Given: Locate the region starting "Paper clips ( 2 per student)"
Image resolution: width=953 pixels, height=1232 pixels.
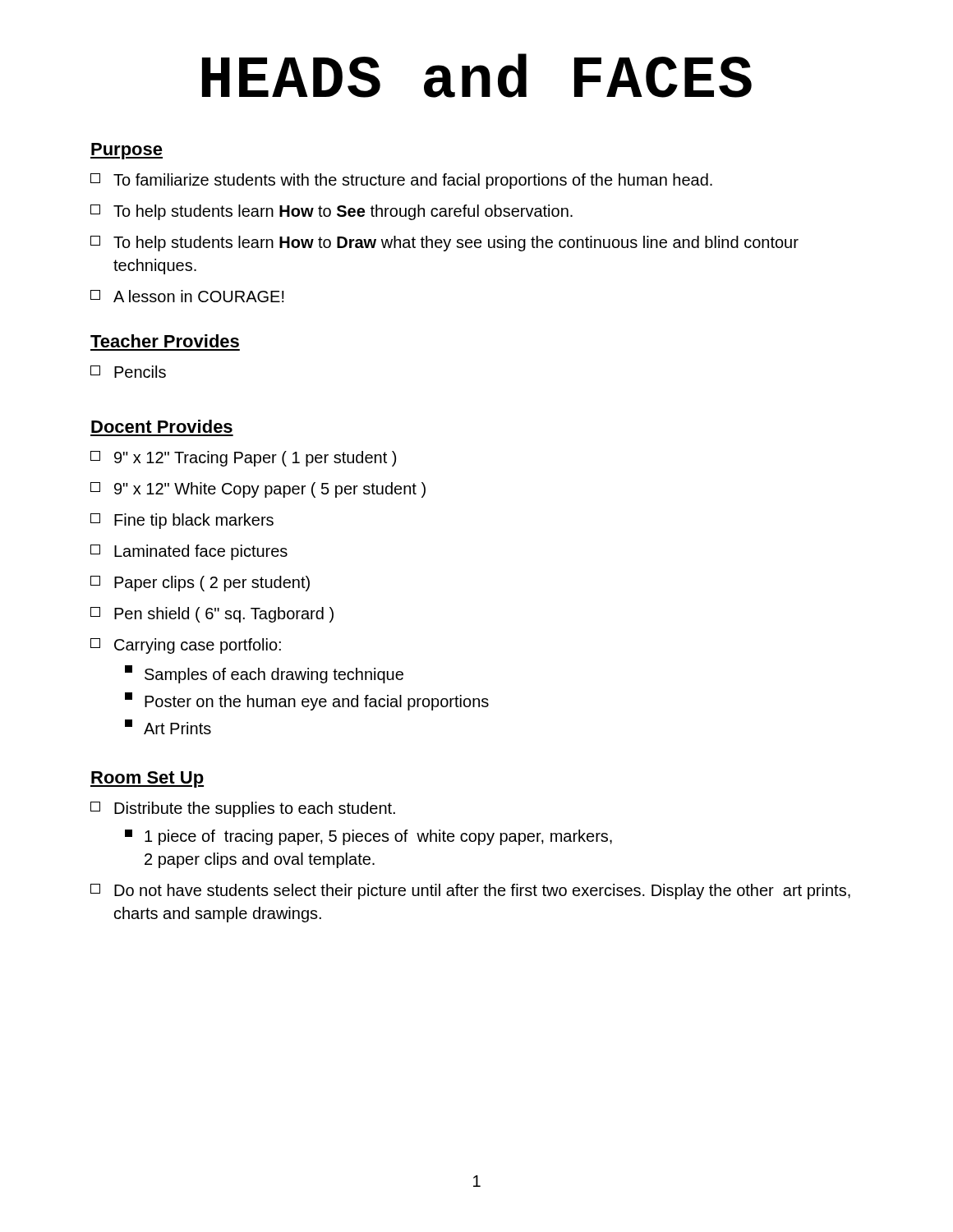Looking at the screenshot, I should point(200,584).
